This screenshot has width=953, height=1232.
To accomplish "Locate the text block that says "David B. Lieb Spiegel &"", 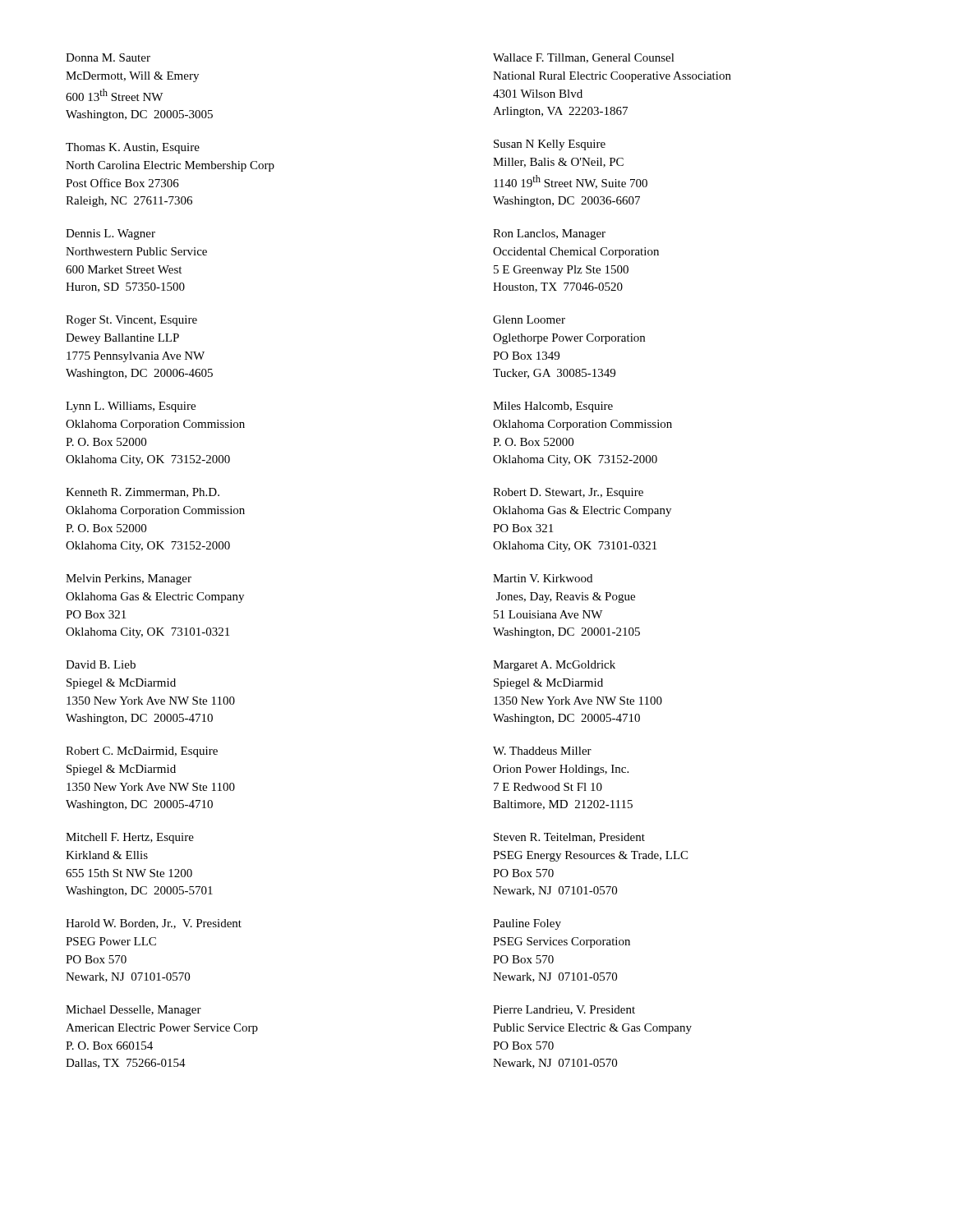I will click(x=101, y=664).
